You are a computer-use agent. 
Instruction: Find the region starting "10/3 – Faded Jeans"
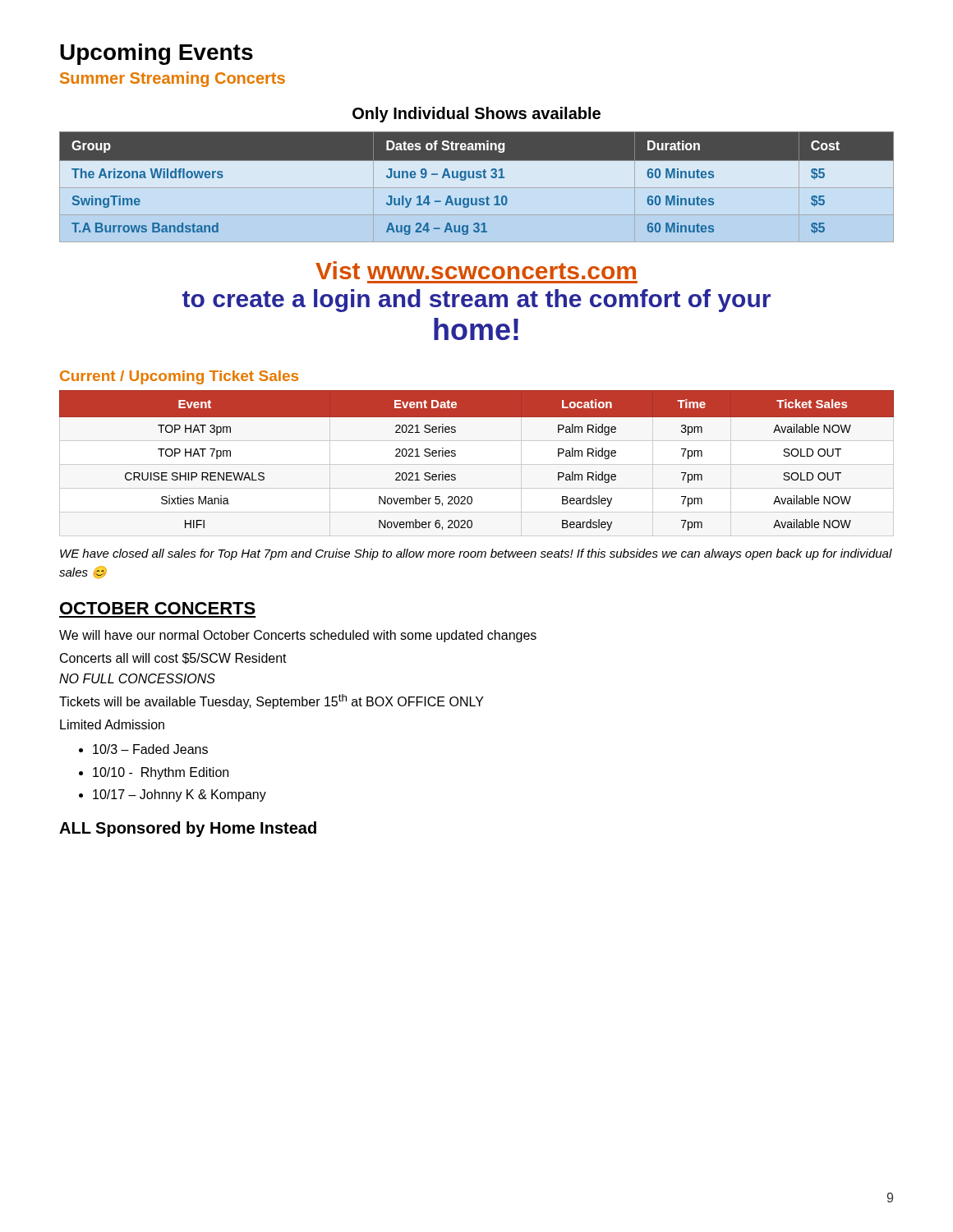150,750
